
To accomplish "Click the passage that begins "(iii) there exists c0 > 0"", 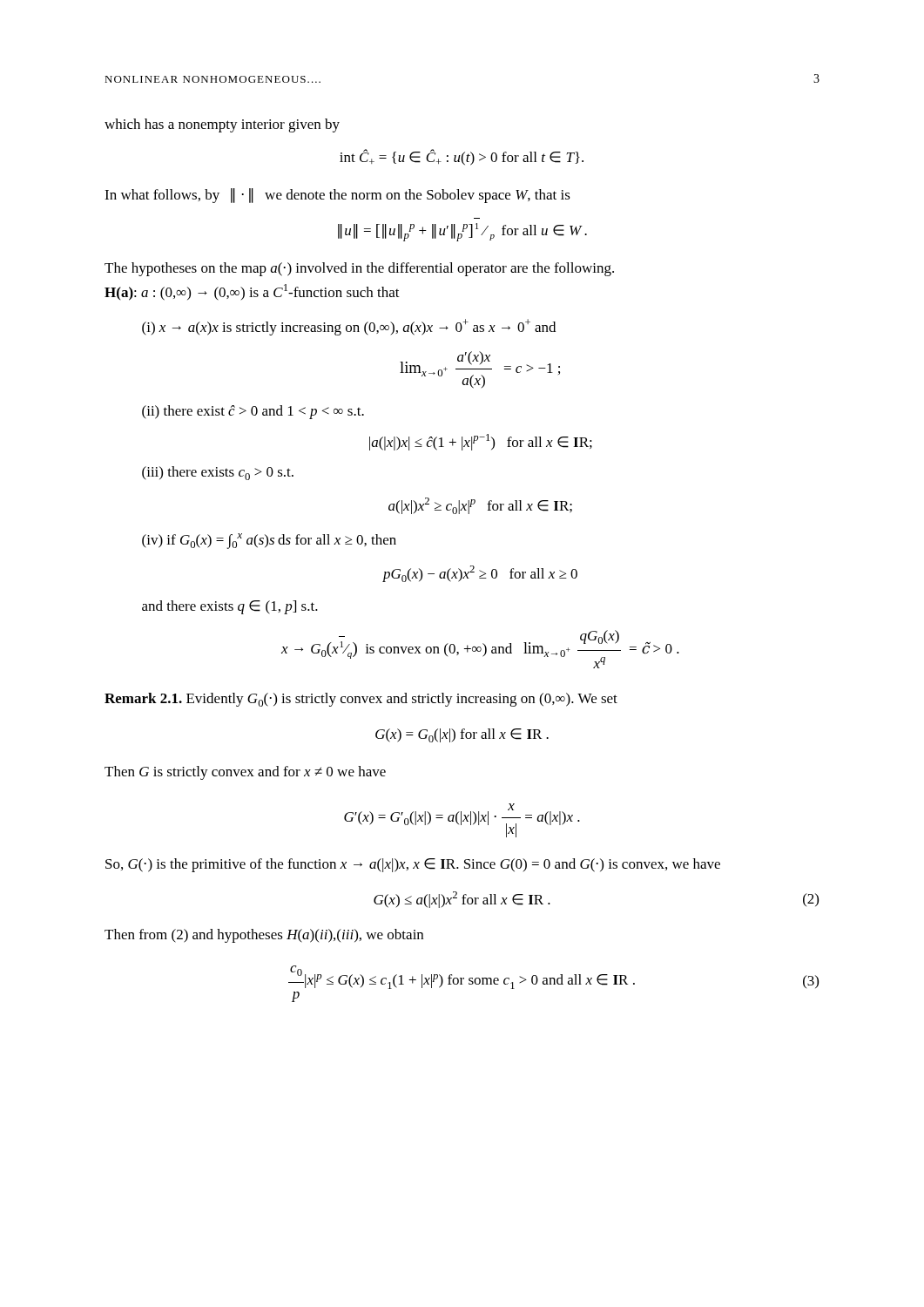I will coord(481,492).
